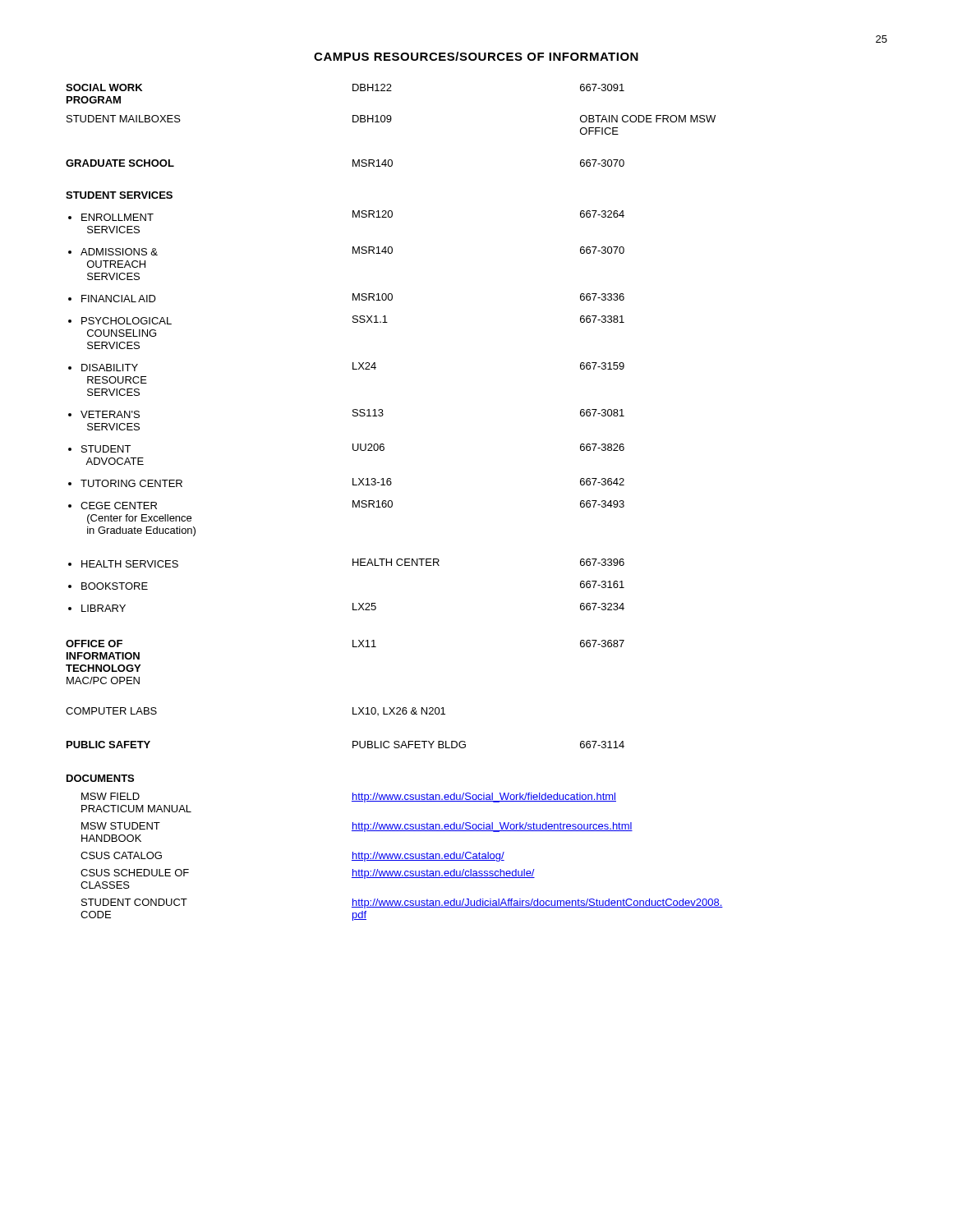Viewport: 953px width, 1232px height.
Task: Click on the table containing "CSUS CATALOG"
Action: [x=476, y=501]
